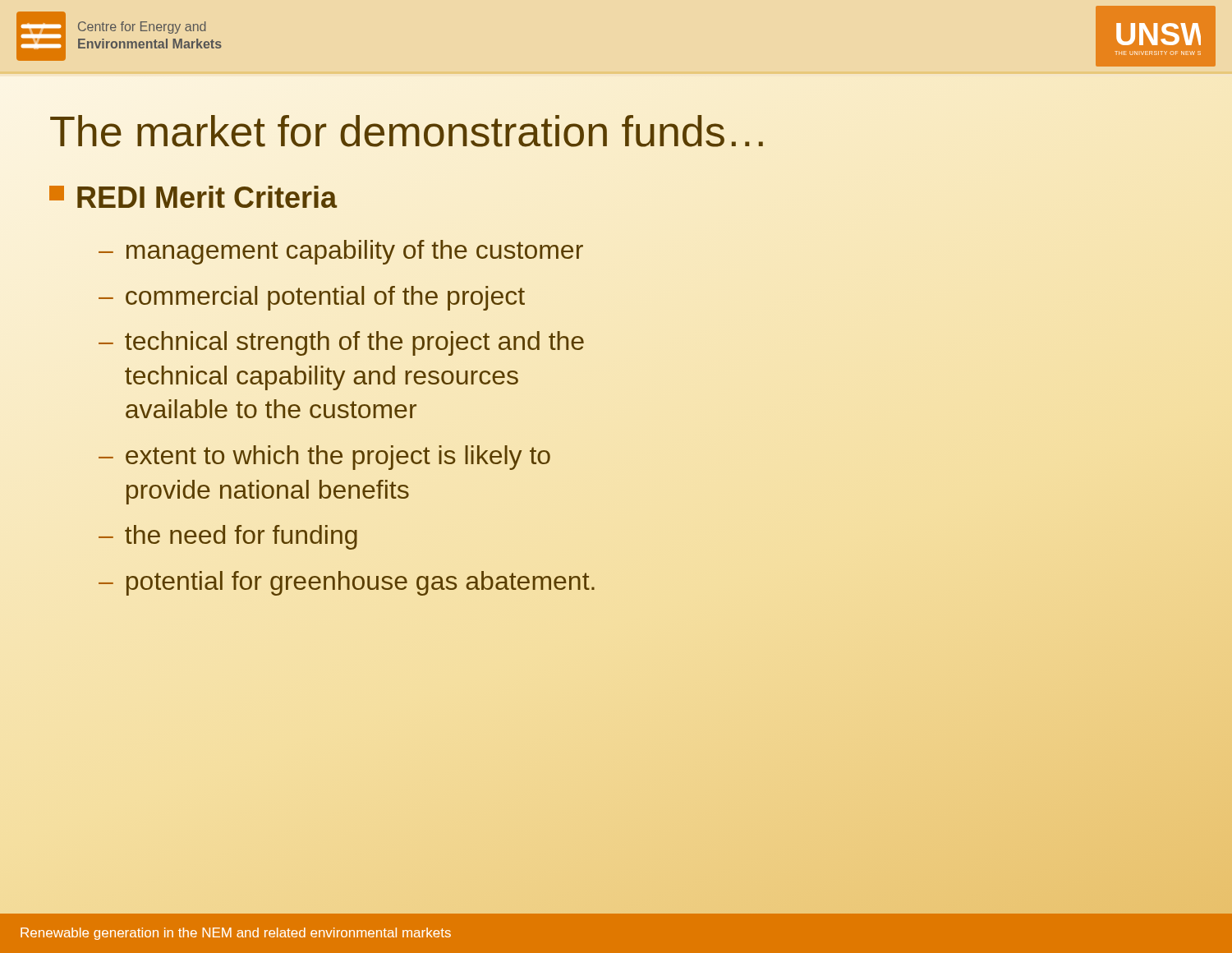The width and height of the screenshot is (1232, 953).
Task: Select the passage starting "– technical strength of the"
Action: point(342,376)
